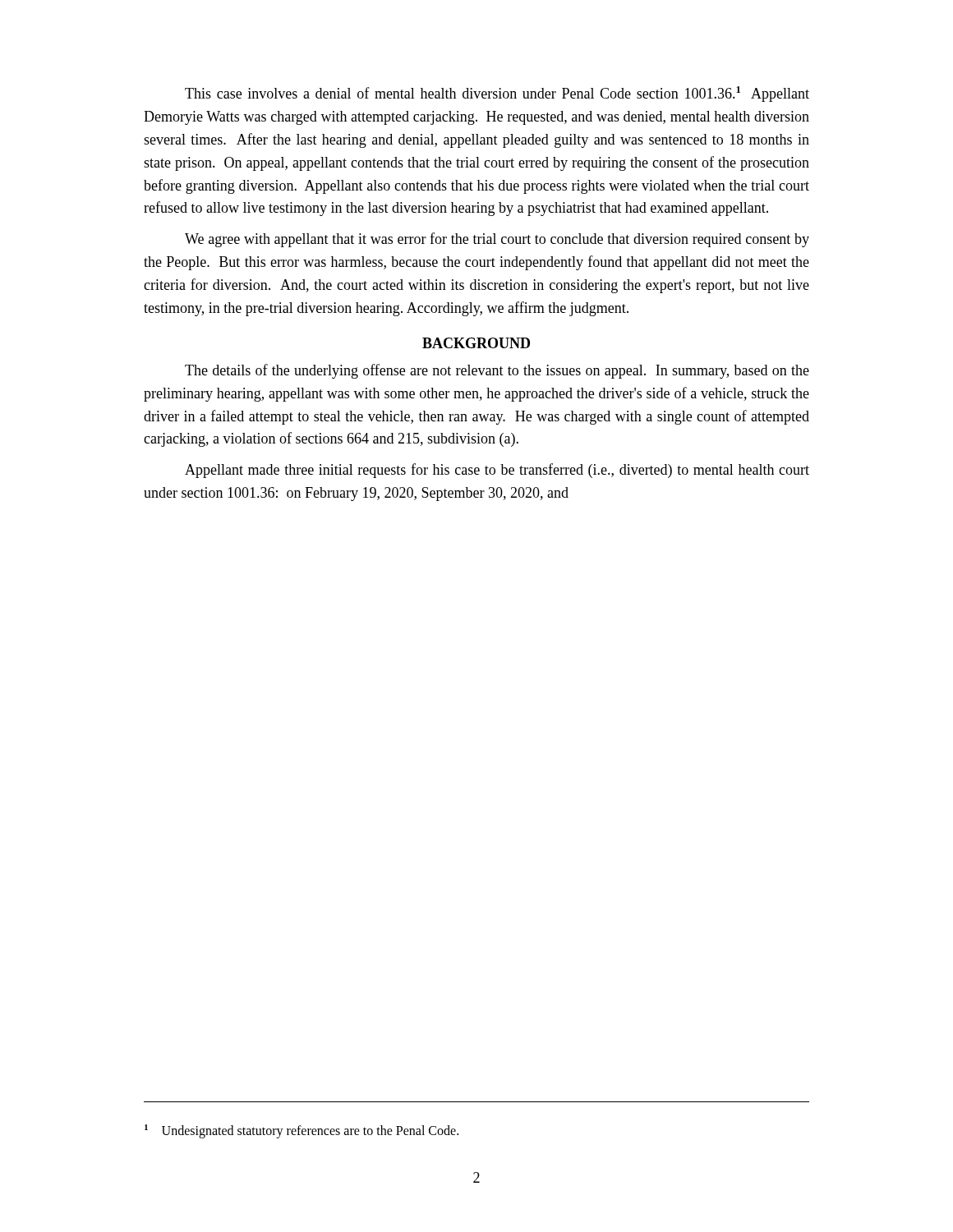Navigate to the element starting "1 Undesignated statutory references"
This screenshot has width=953, height=1232.
click(302, 1131)
